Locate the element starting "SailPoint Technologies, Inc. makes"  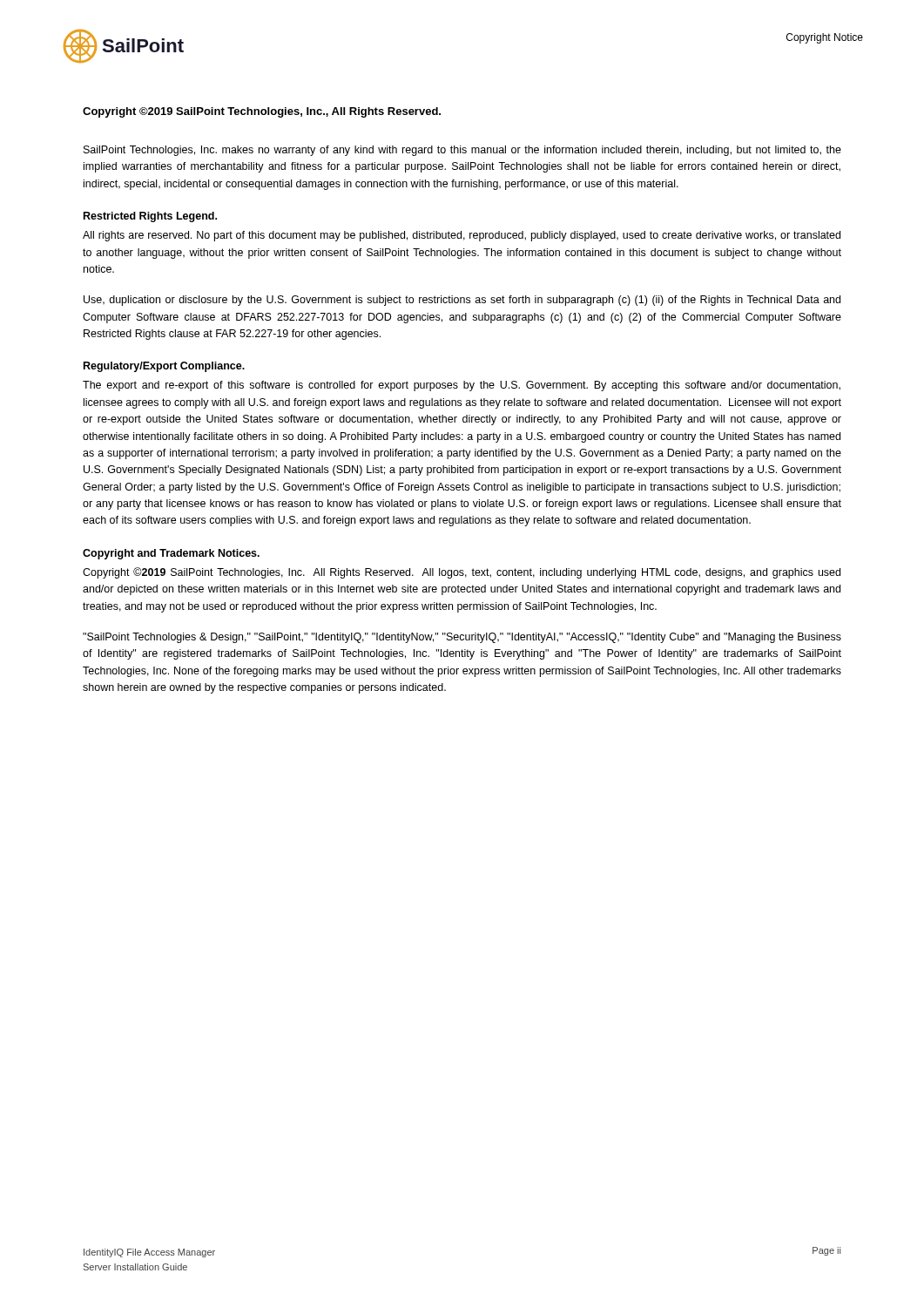(x=462, y=167)
